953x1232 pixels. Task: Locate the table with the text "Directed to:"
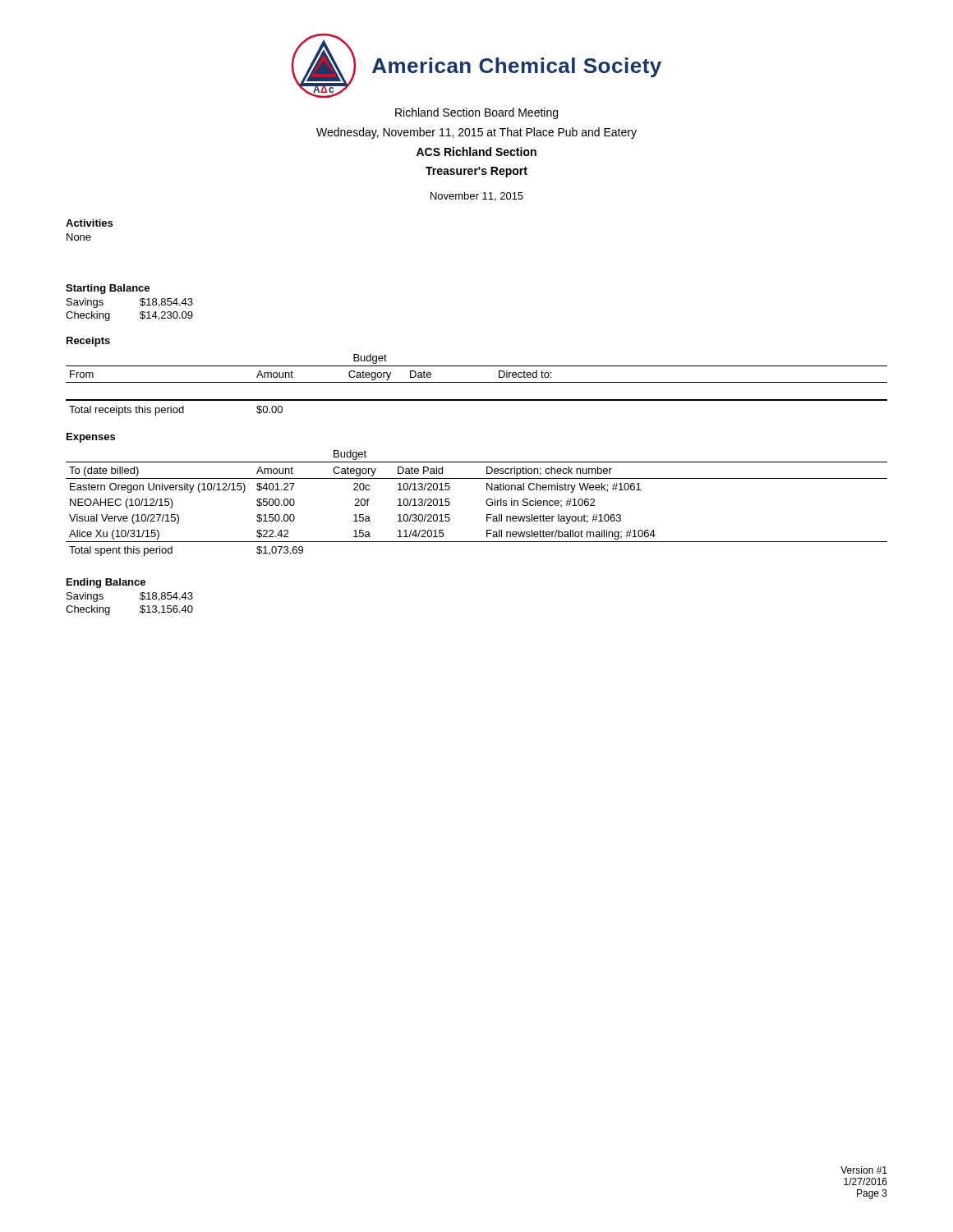coord(476,384)
